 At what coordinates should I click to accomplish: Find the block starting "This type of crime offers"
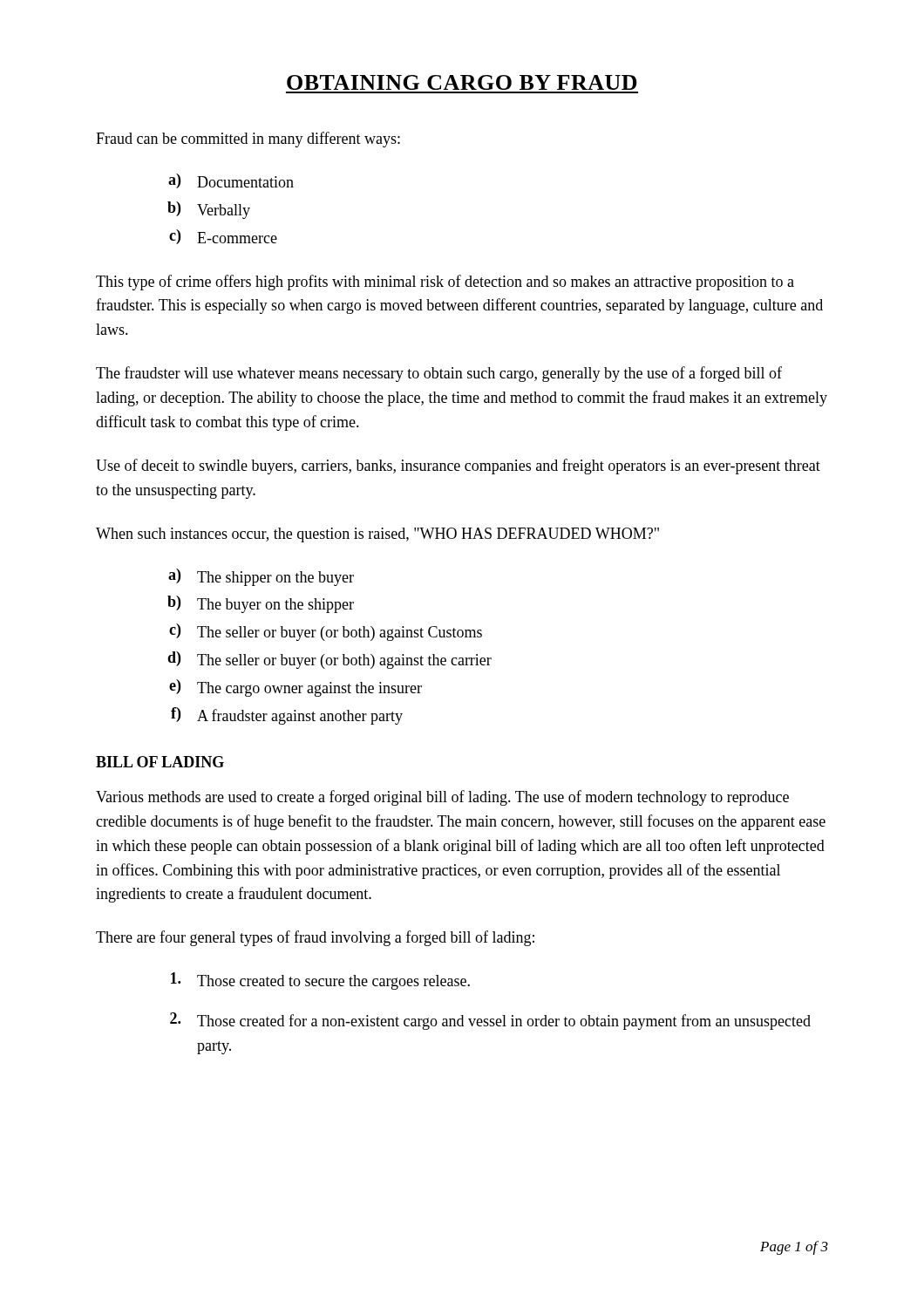click(460, 306)
